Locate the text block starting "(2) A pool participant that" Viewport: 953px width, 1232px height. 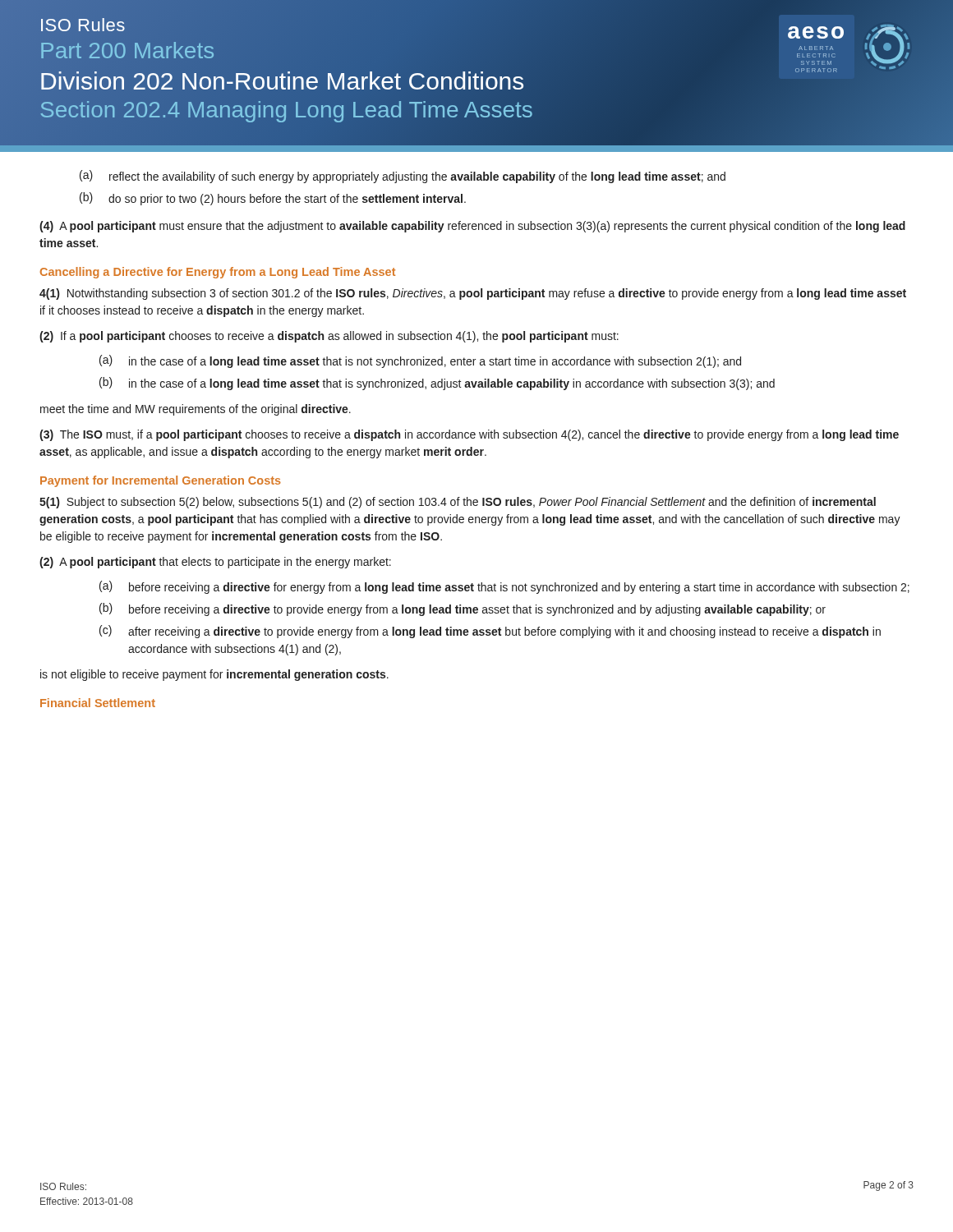click(x=216, y=562)
